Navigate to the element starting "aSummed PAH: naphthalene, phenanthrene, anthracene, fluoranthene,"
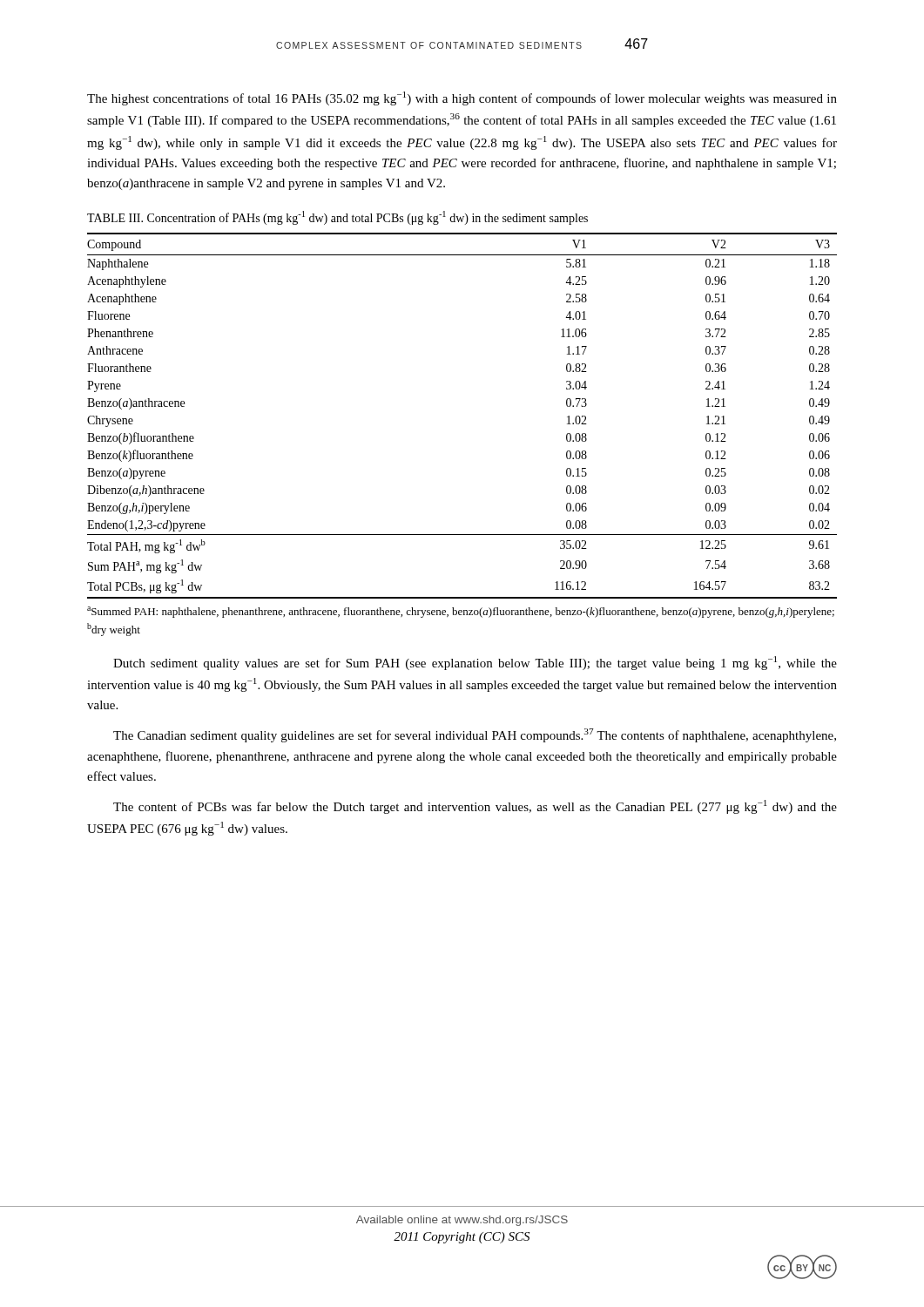Screen dimensions: 1307x924 (x=461, y=620)
